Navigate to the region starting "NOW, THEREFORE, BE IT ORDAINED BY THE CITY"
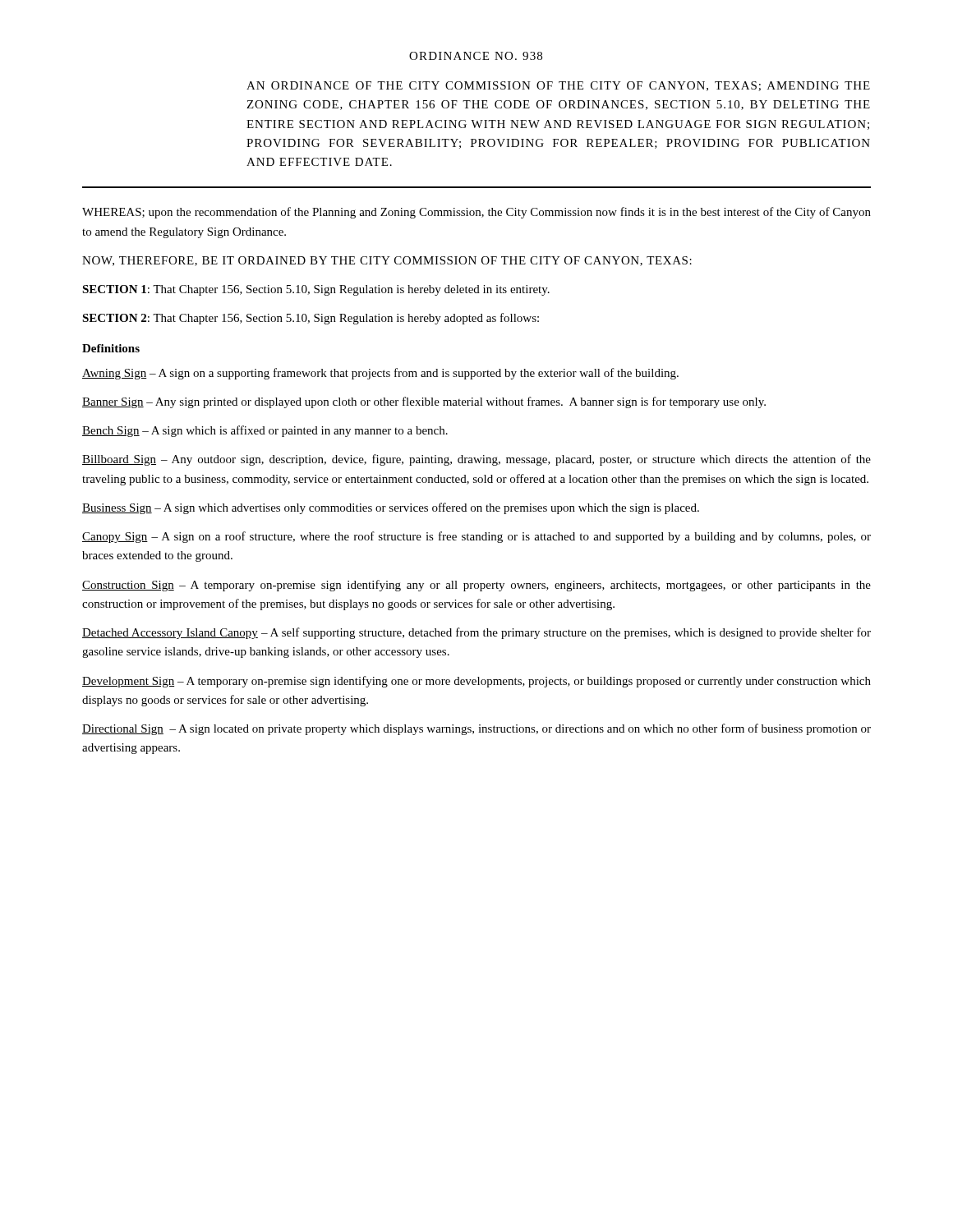The image size is (953, 1232). (x=387, y=260)
